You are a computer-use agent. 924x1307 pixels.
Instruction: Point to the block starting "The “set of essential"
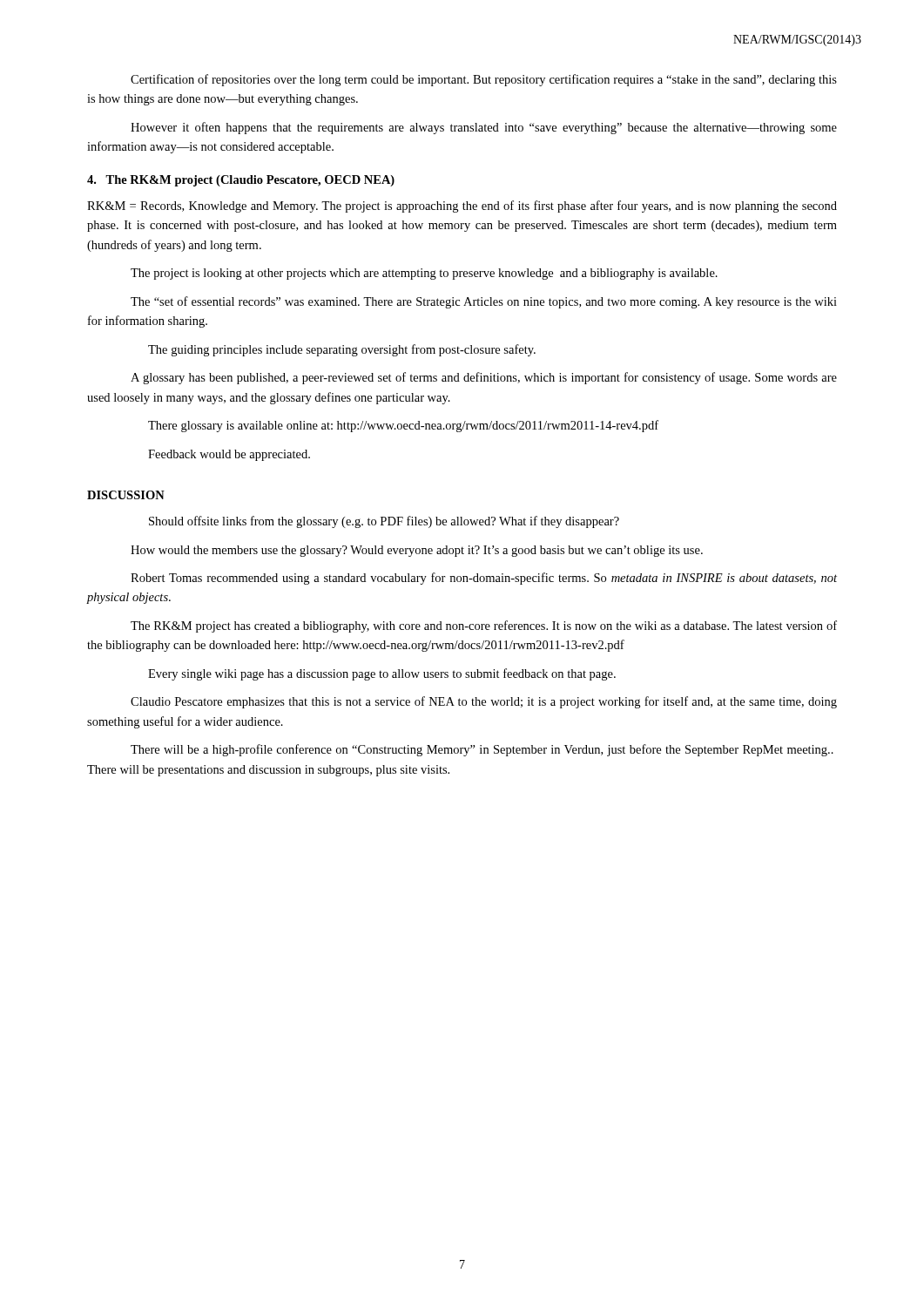[462, 311]
